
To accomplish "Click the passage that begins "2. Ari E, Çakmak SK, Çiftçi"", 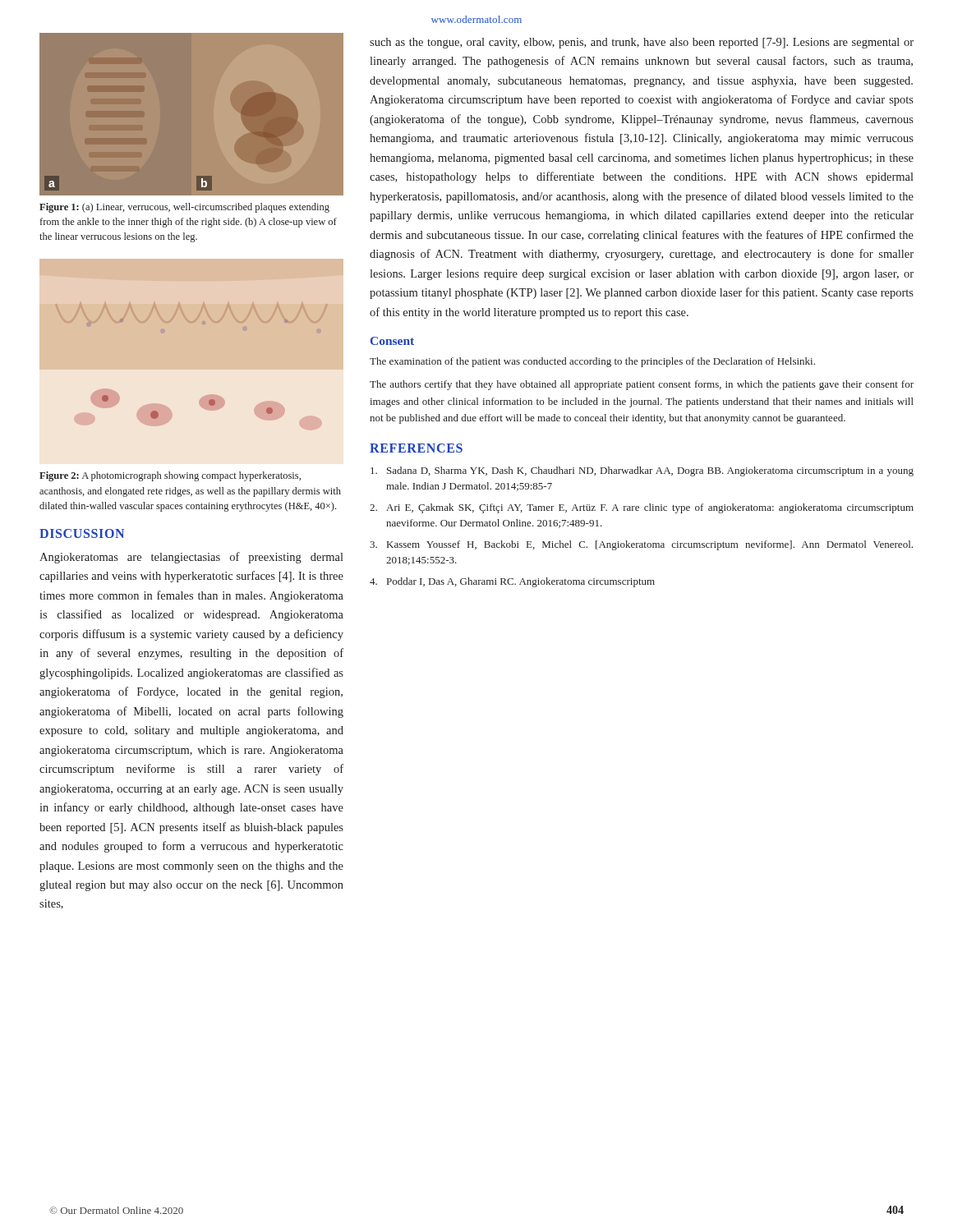I will click(x=642, y=515).
